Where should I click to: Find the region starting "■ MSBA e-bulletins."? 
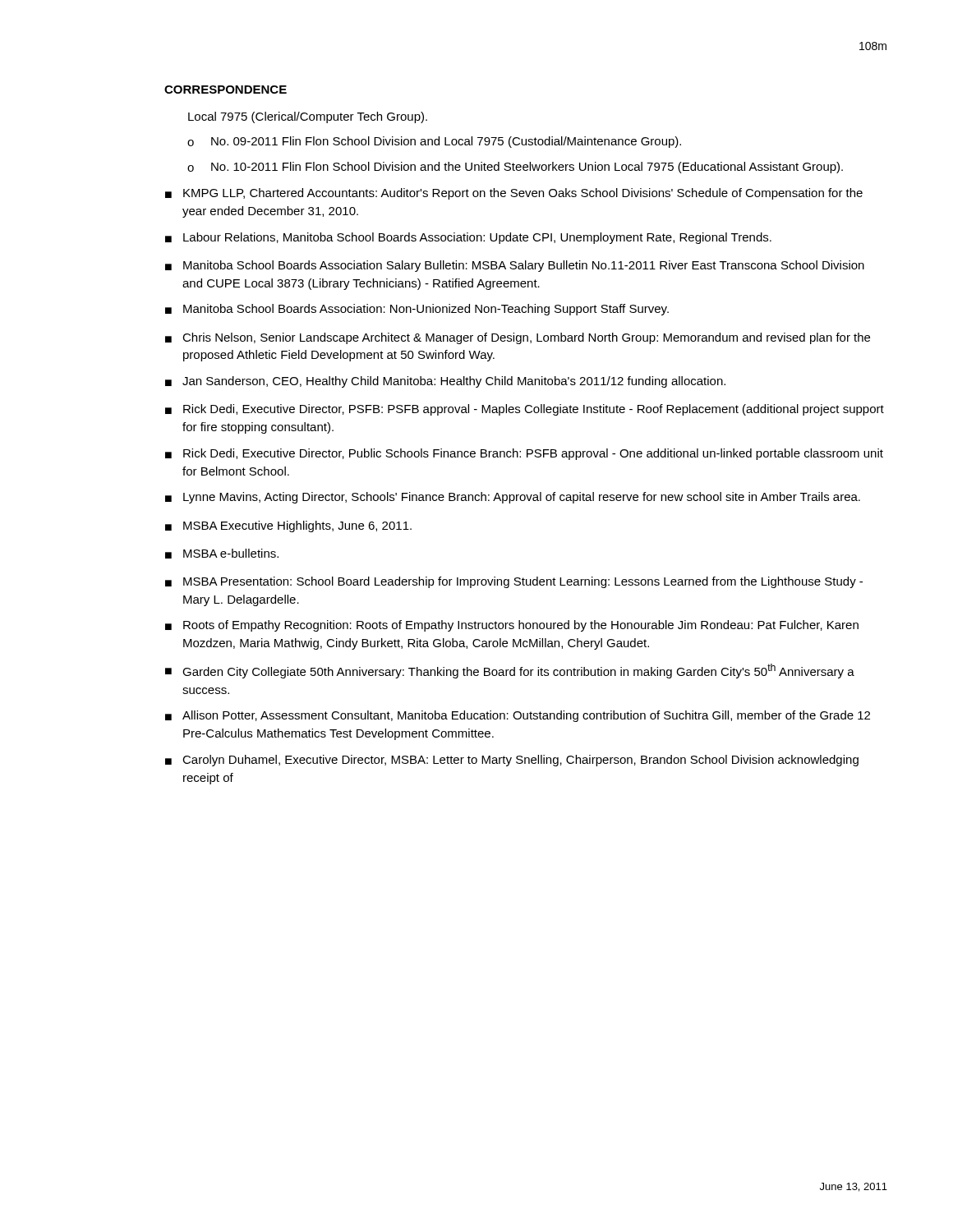click(x=222, y=554)
